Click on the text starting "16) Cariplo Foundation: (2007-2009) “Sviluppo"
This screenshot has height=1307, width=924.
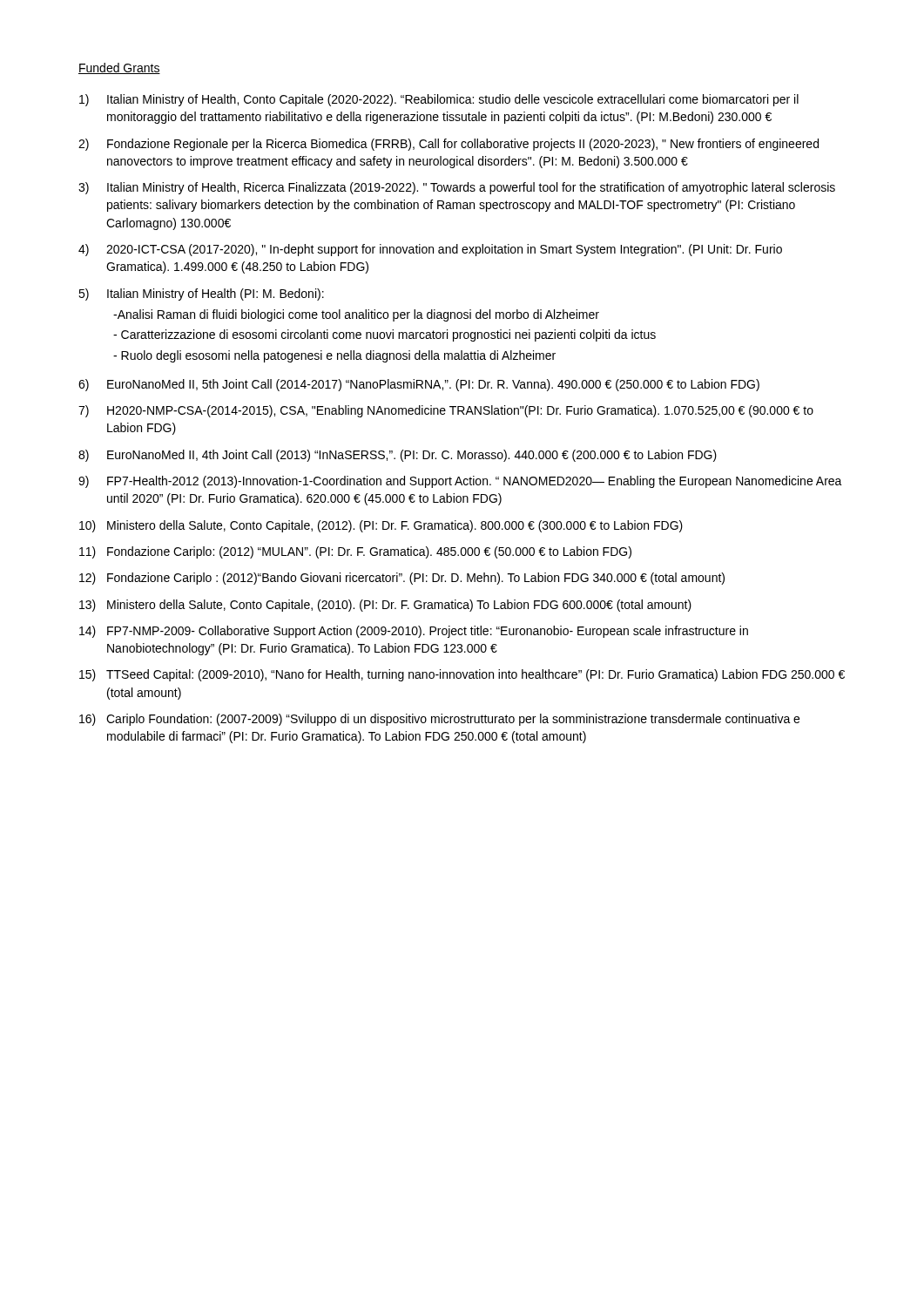(462, 728)
